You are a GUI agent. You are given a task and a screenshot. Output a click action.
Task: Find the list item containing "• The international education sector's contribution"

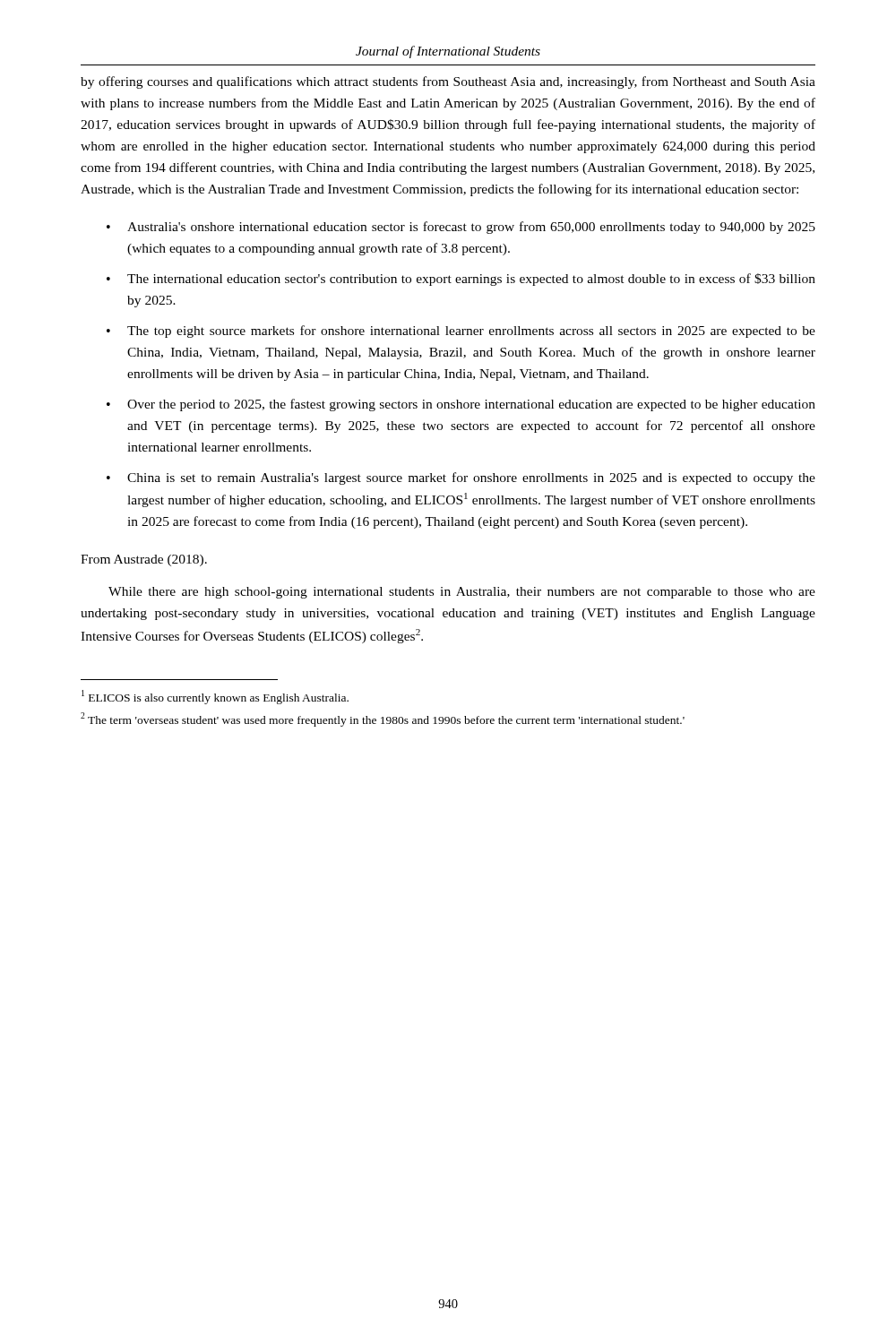(461, 289)
